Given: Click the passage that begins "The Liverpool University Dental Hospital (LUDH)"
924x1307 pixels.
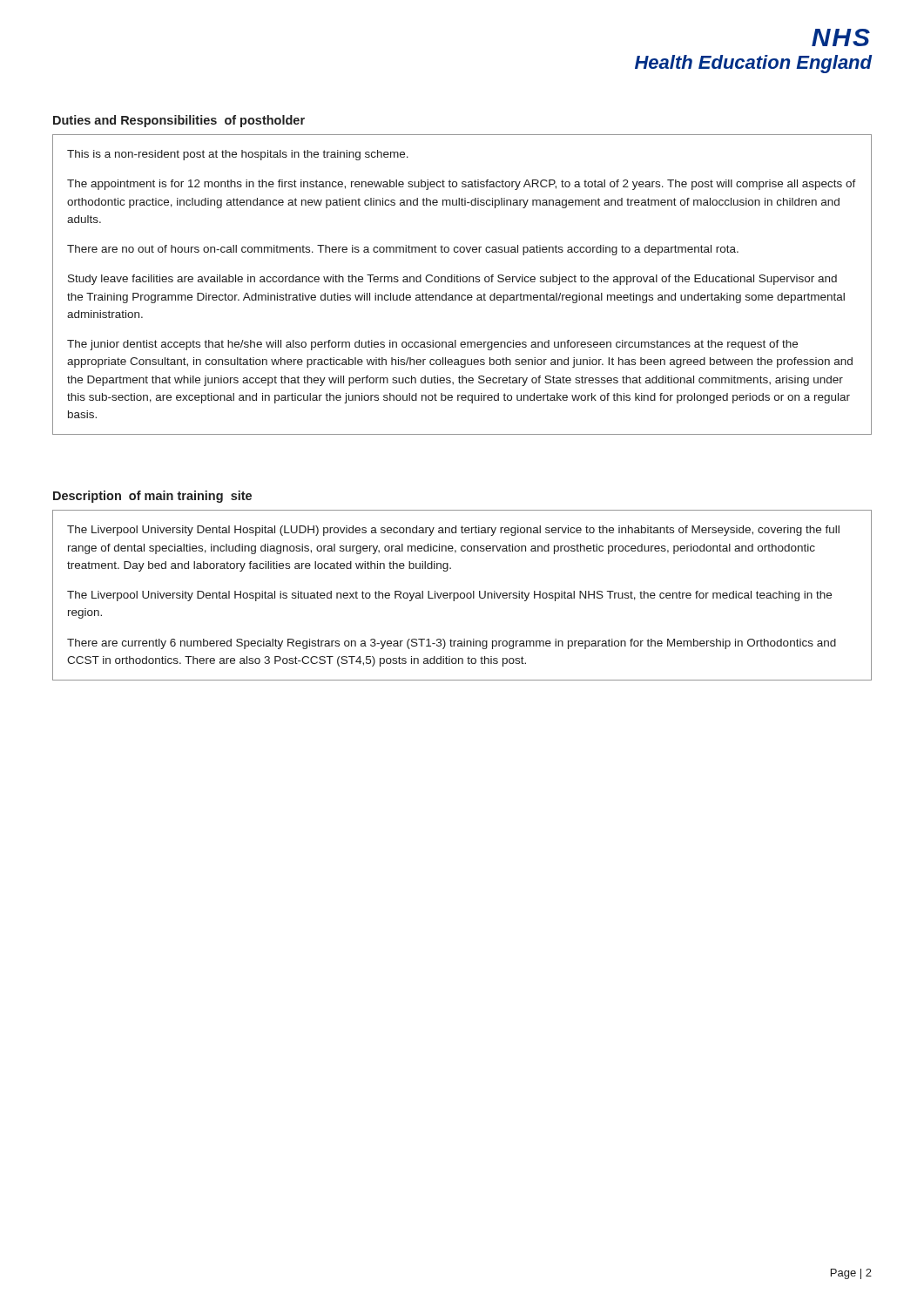Looking at the screenshot, I should [x=462, y=595].
